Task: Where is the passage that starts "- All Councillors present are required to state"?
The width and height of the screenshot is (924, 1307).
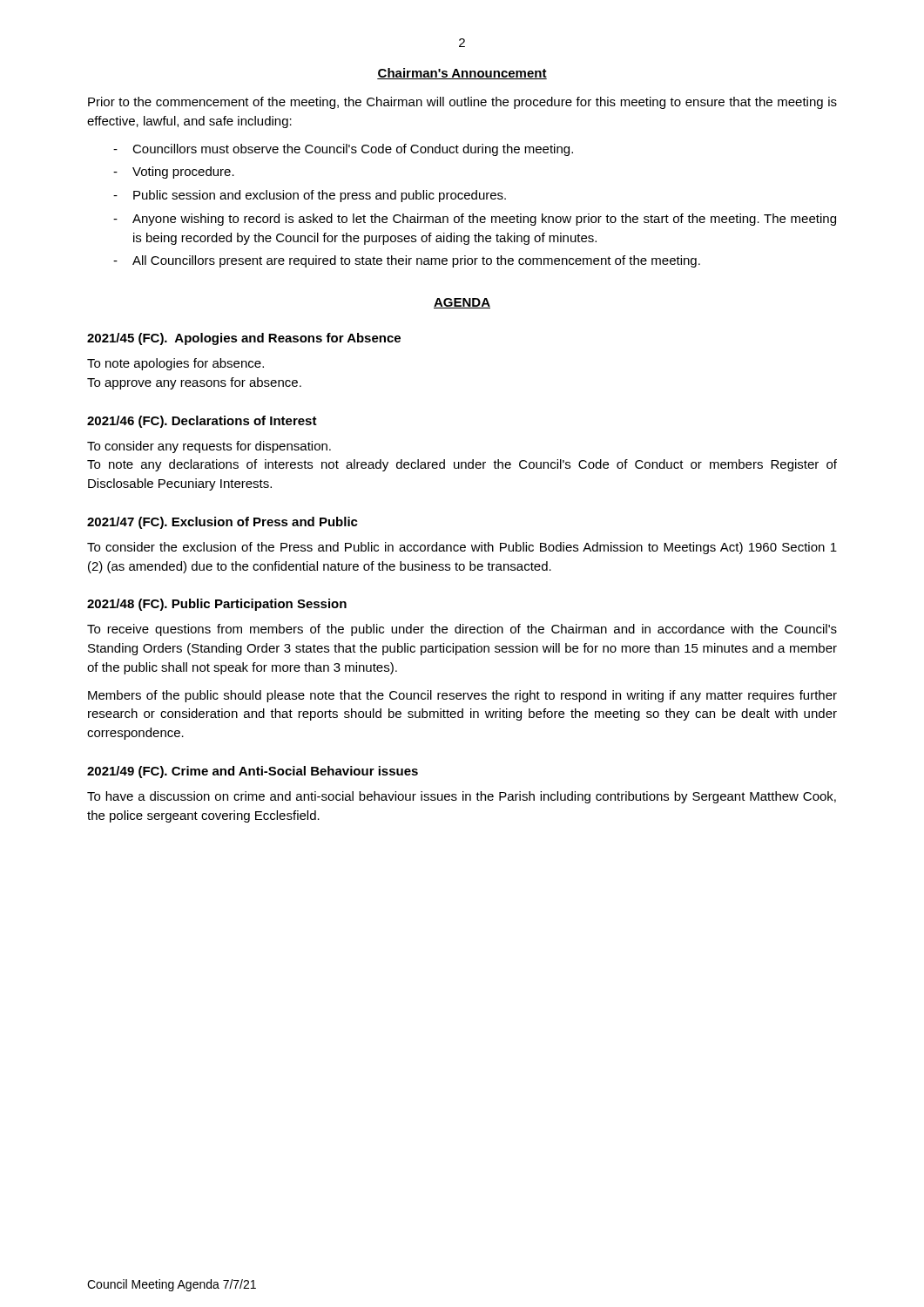Action: pyautogui.click(x=475, y=261)
